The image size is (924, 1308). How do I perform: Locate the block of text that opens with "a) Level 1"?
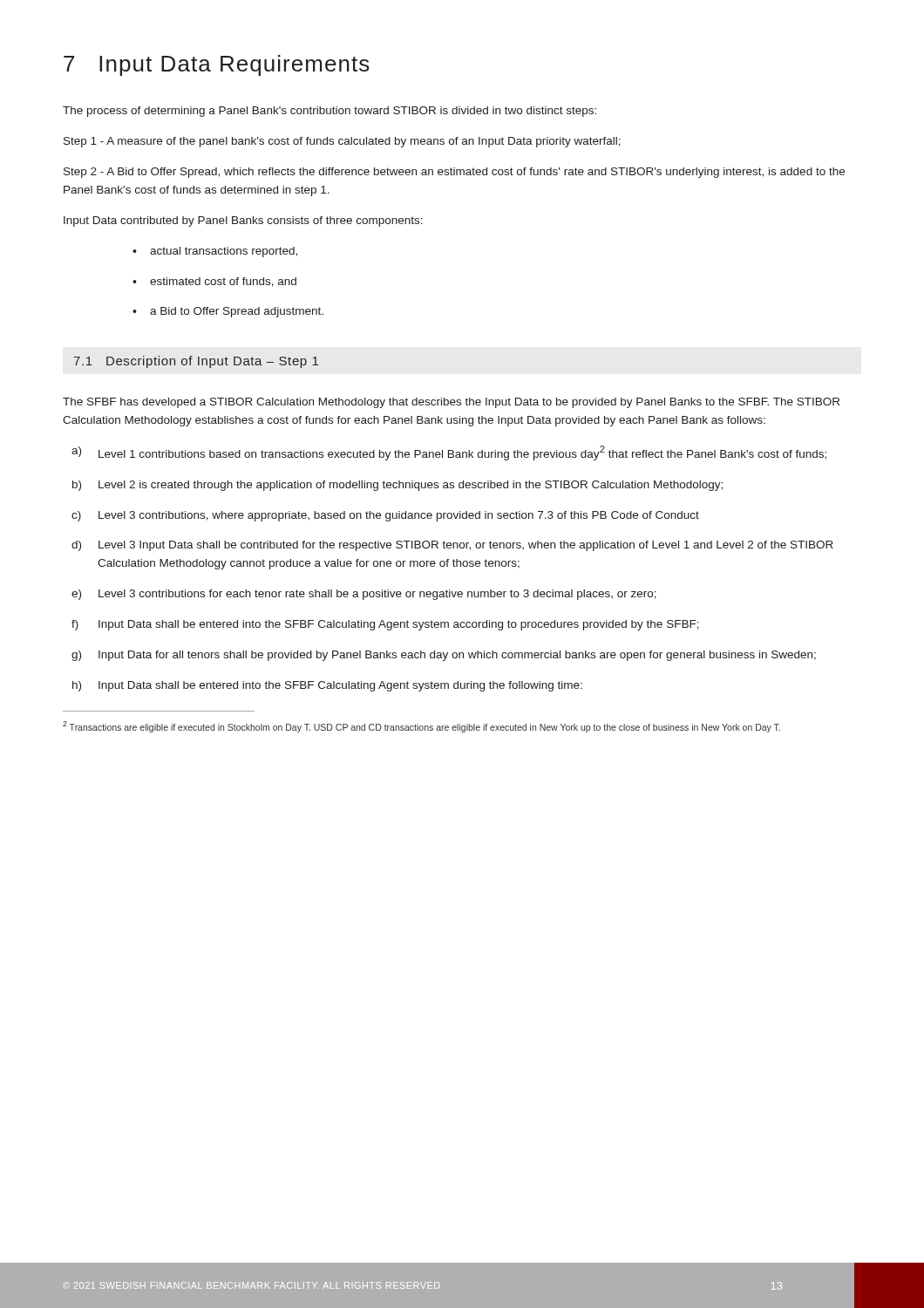(466, 453)
